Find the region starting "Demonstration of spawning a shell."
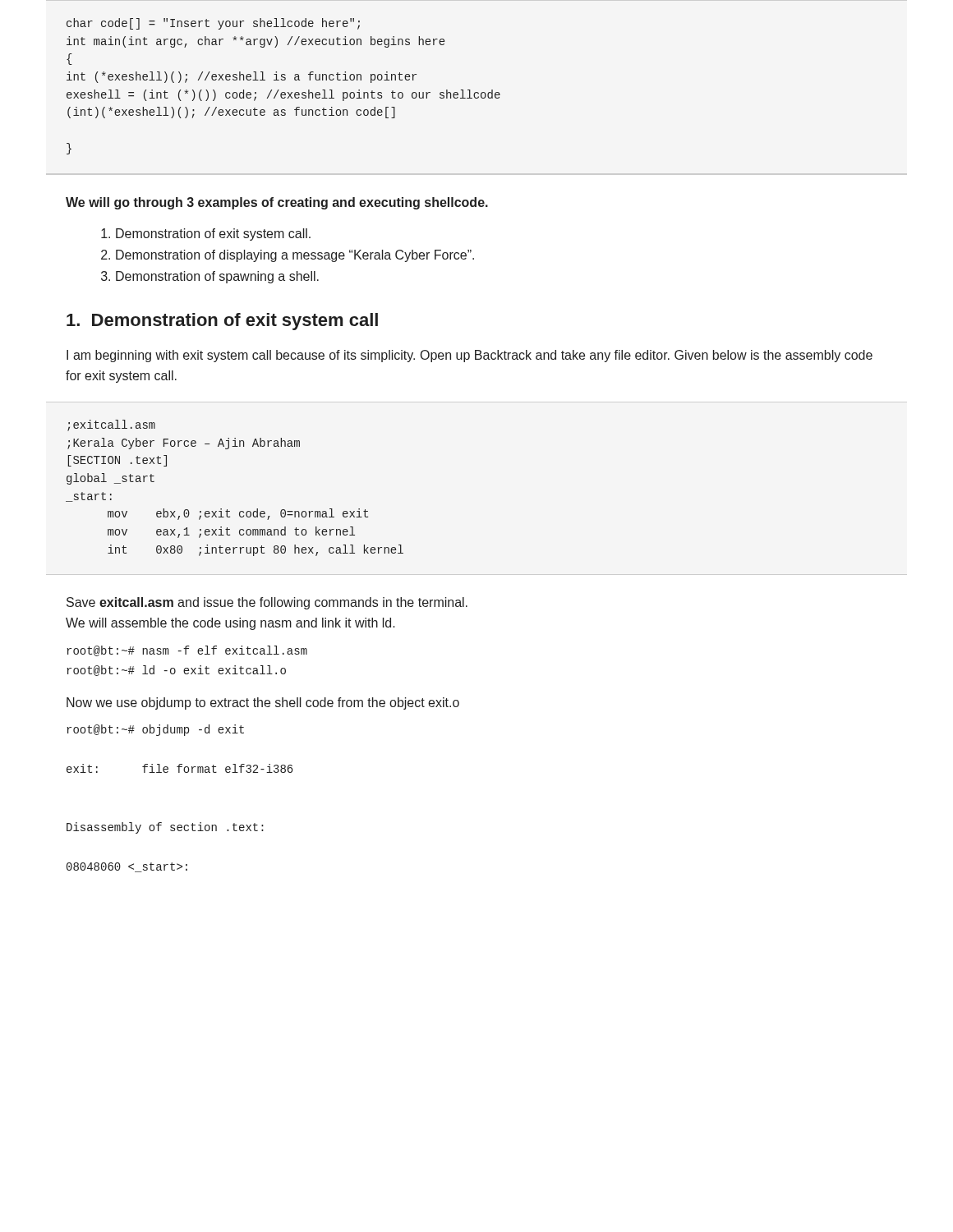Image resolution: width=953 pixels, height=1232 pixels. (217, 277)
